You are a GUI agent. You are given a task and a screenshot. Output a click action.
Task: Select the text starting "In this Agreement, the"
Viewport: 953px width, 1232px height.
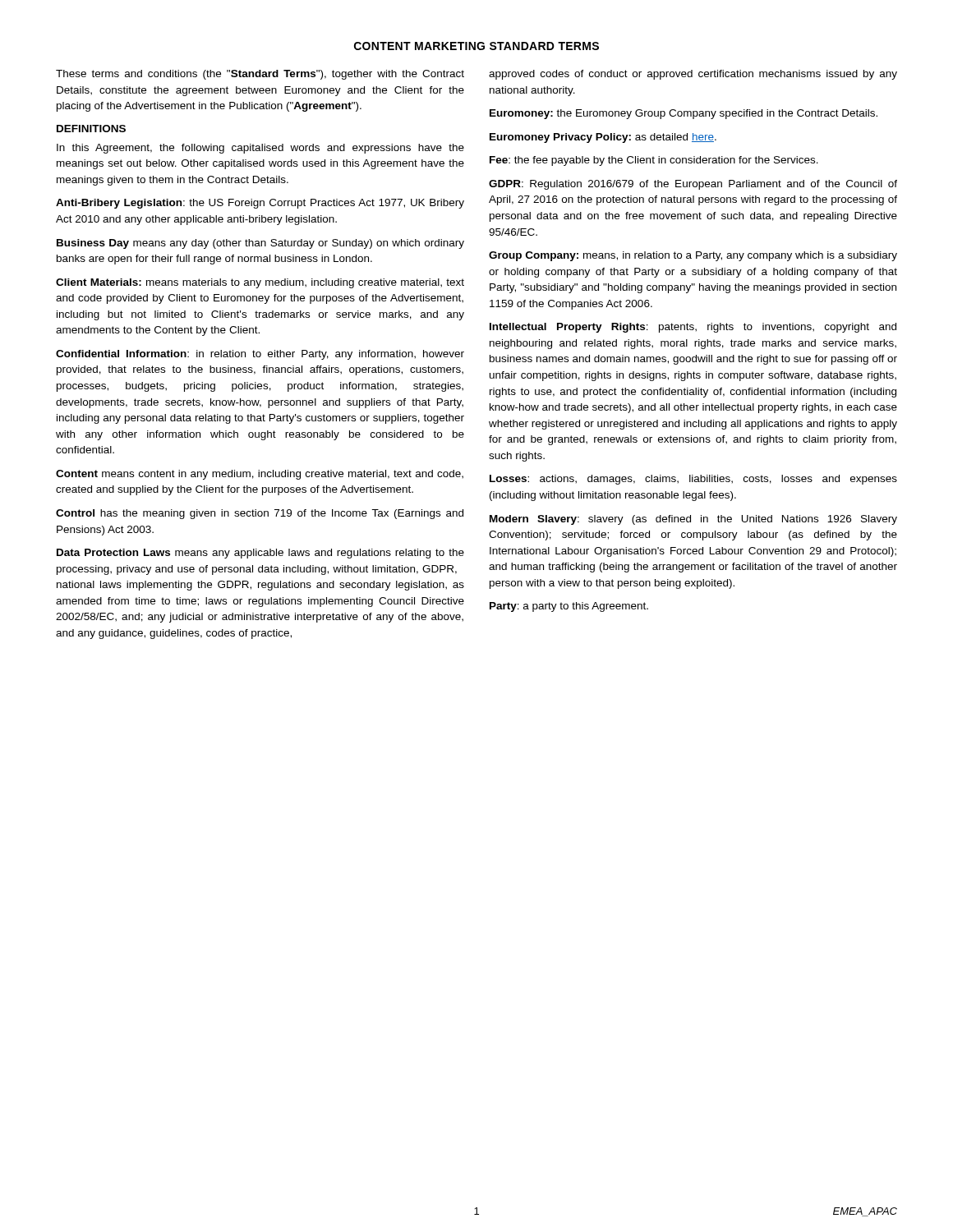pyautogui.click(x=260, y=163)
